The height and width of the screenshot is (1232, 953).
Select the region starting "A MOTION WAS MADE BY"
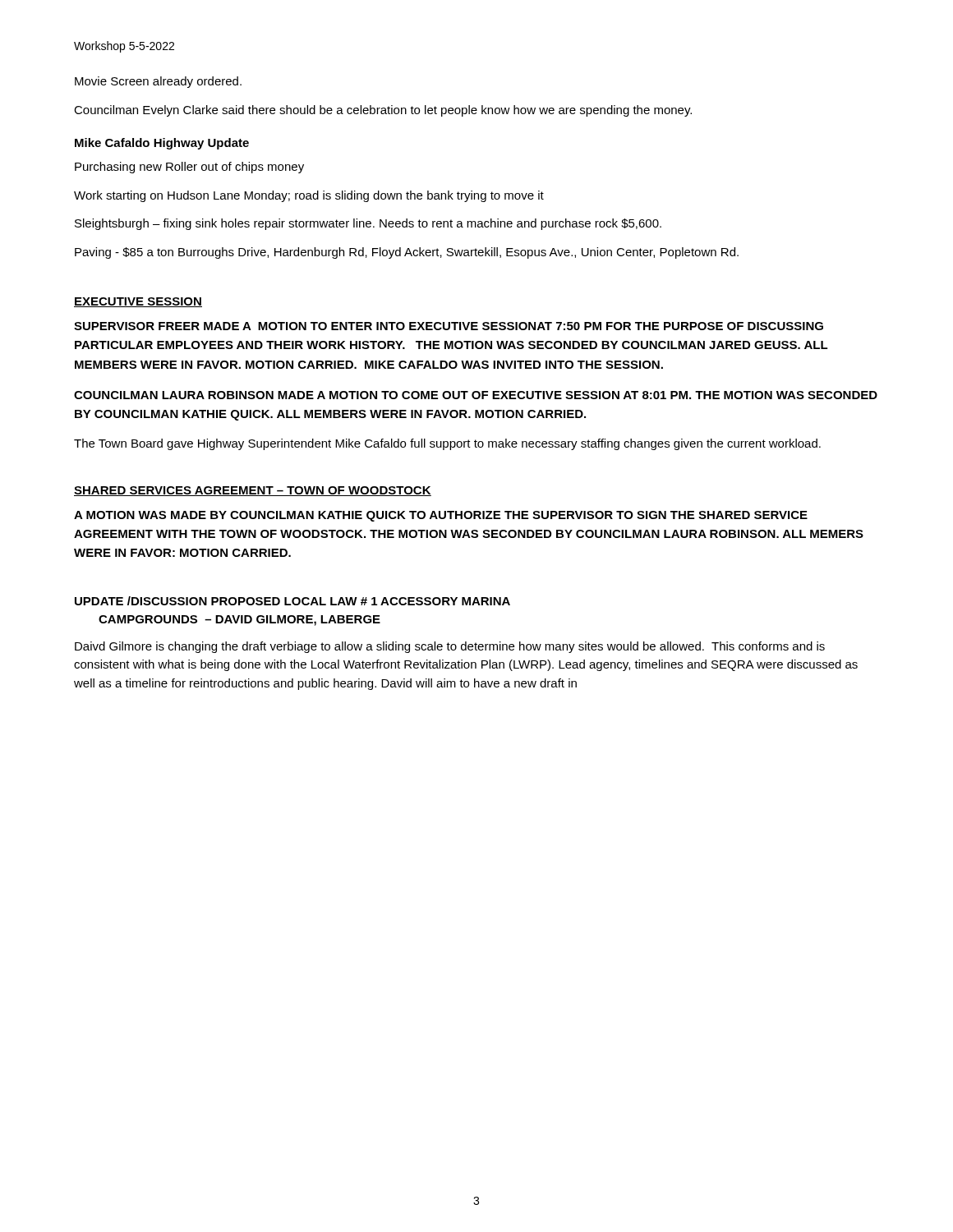tap(469, 533)
